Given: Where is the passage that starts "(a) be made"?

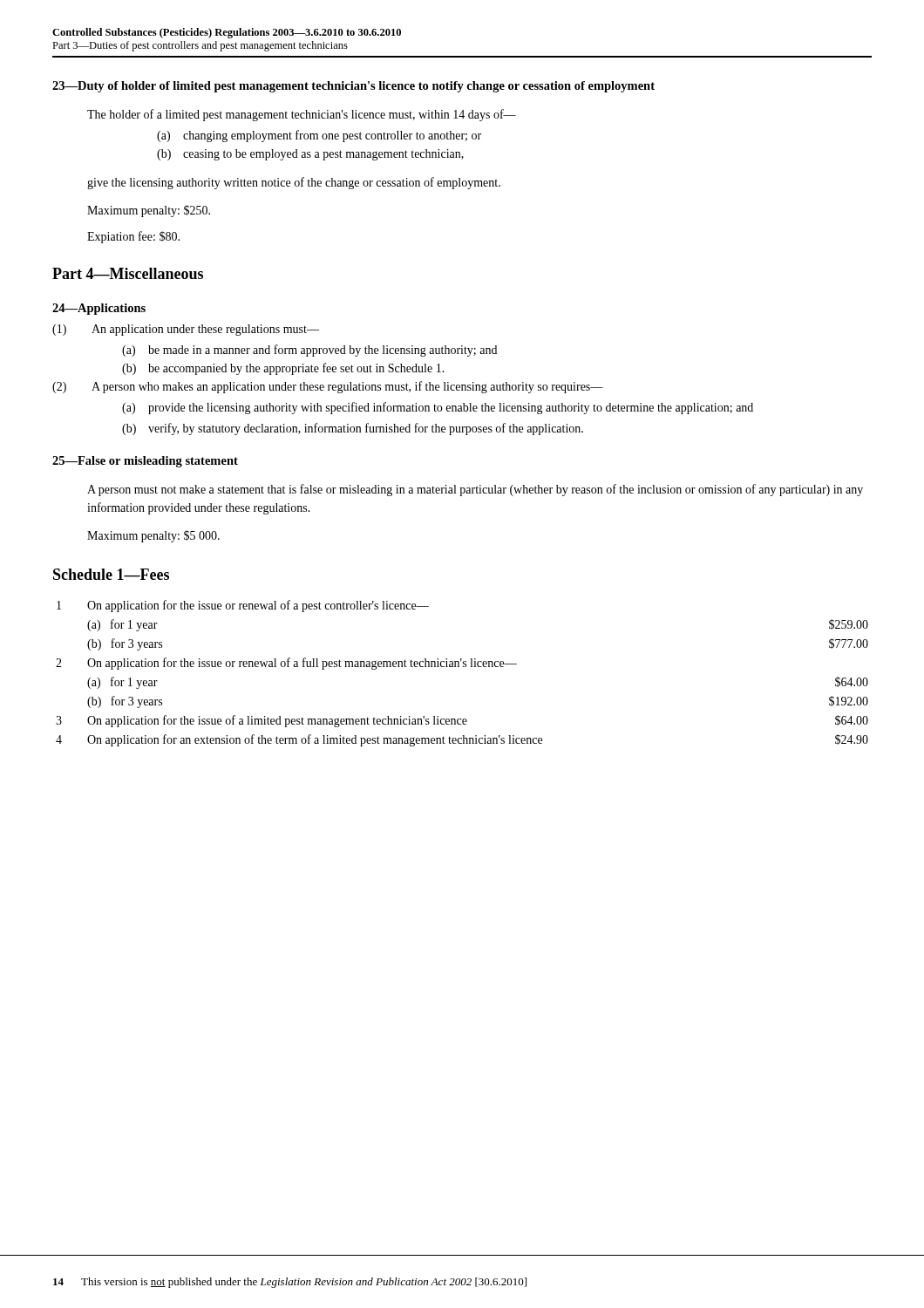Looking at the screenshot, I should pos(310,351).
